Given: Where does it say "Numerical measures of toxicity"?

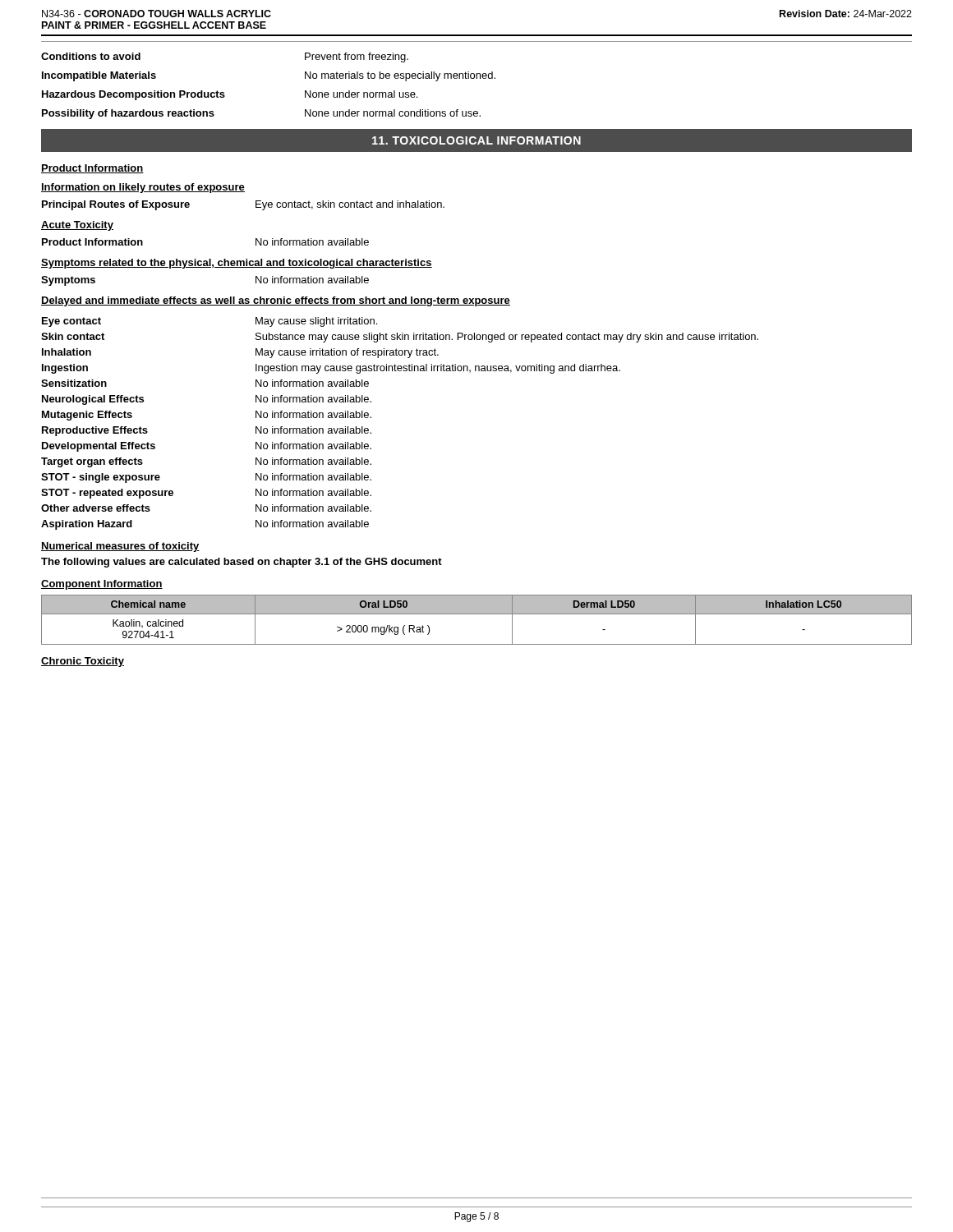Looking at the screenshot, I should coord(120,546).
